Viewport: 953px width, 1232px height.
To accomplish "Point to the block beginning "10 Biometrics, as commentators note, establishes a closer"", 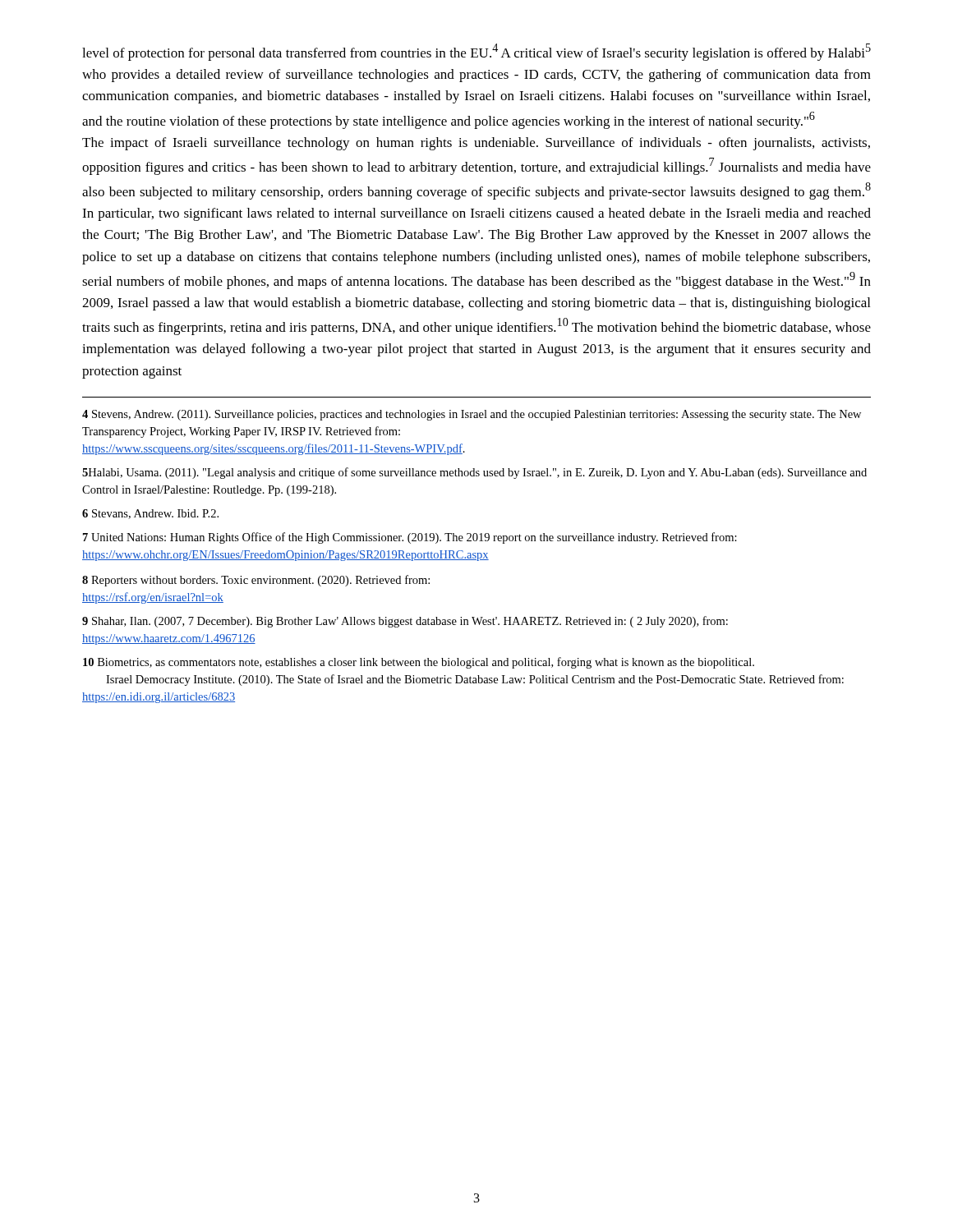I will pos(463,680).
